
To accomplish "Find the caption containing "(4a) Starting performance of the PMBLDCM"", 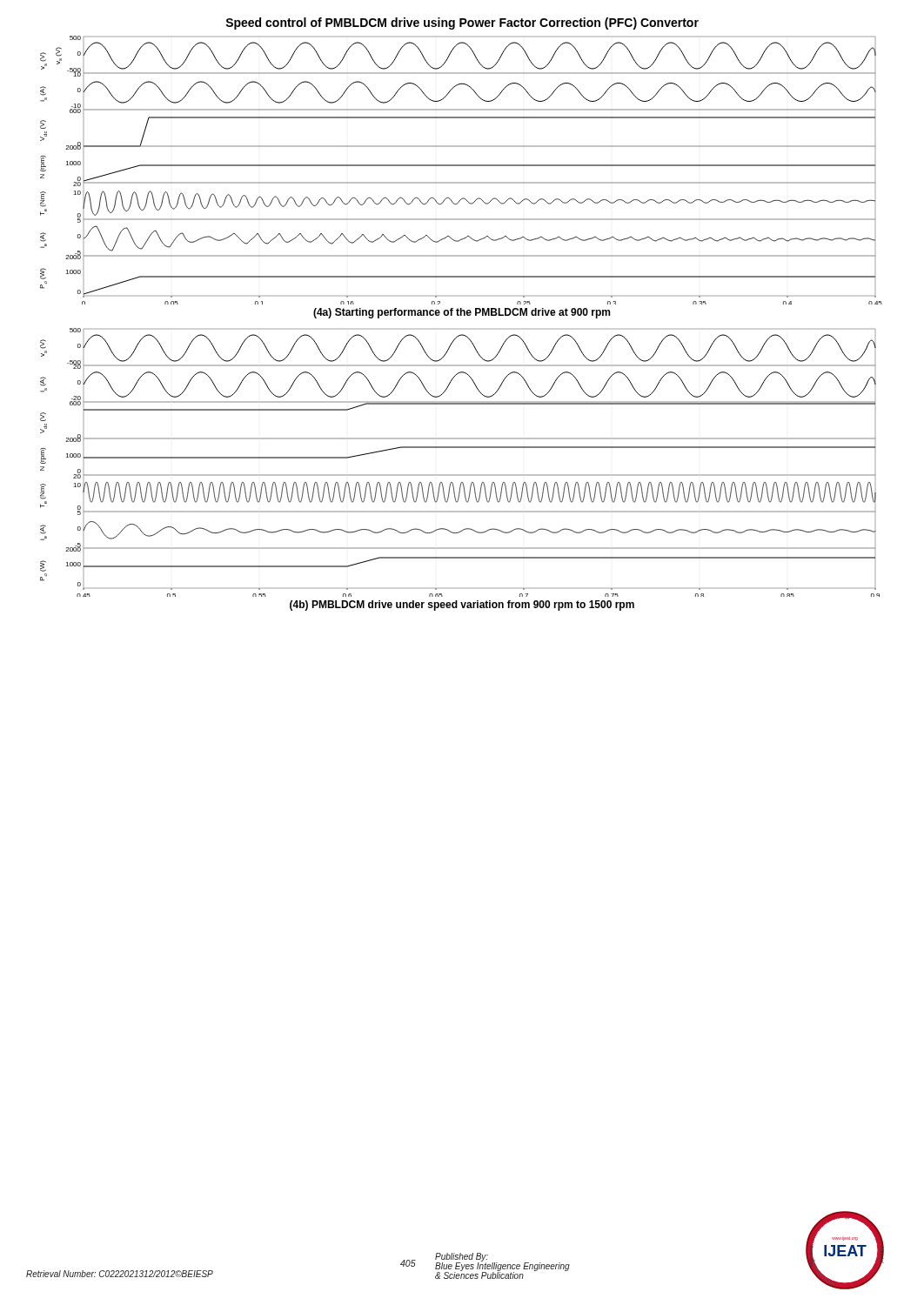I will click(462, 312).
